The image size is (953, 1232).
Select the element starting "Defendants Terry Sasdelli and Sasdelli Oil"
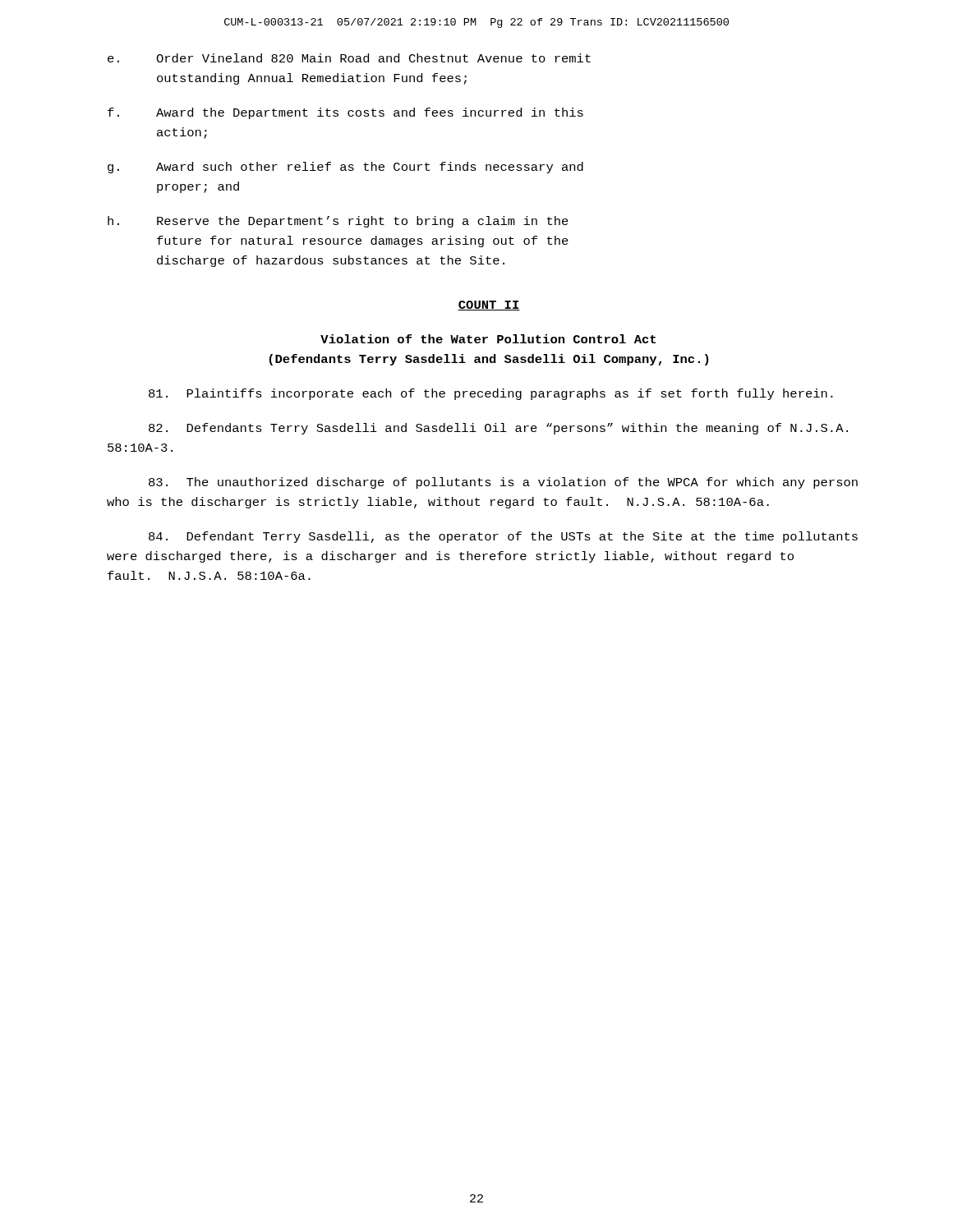[479, 439]
